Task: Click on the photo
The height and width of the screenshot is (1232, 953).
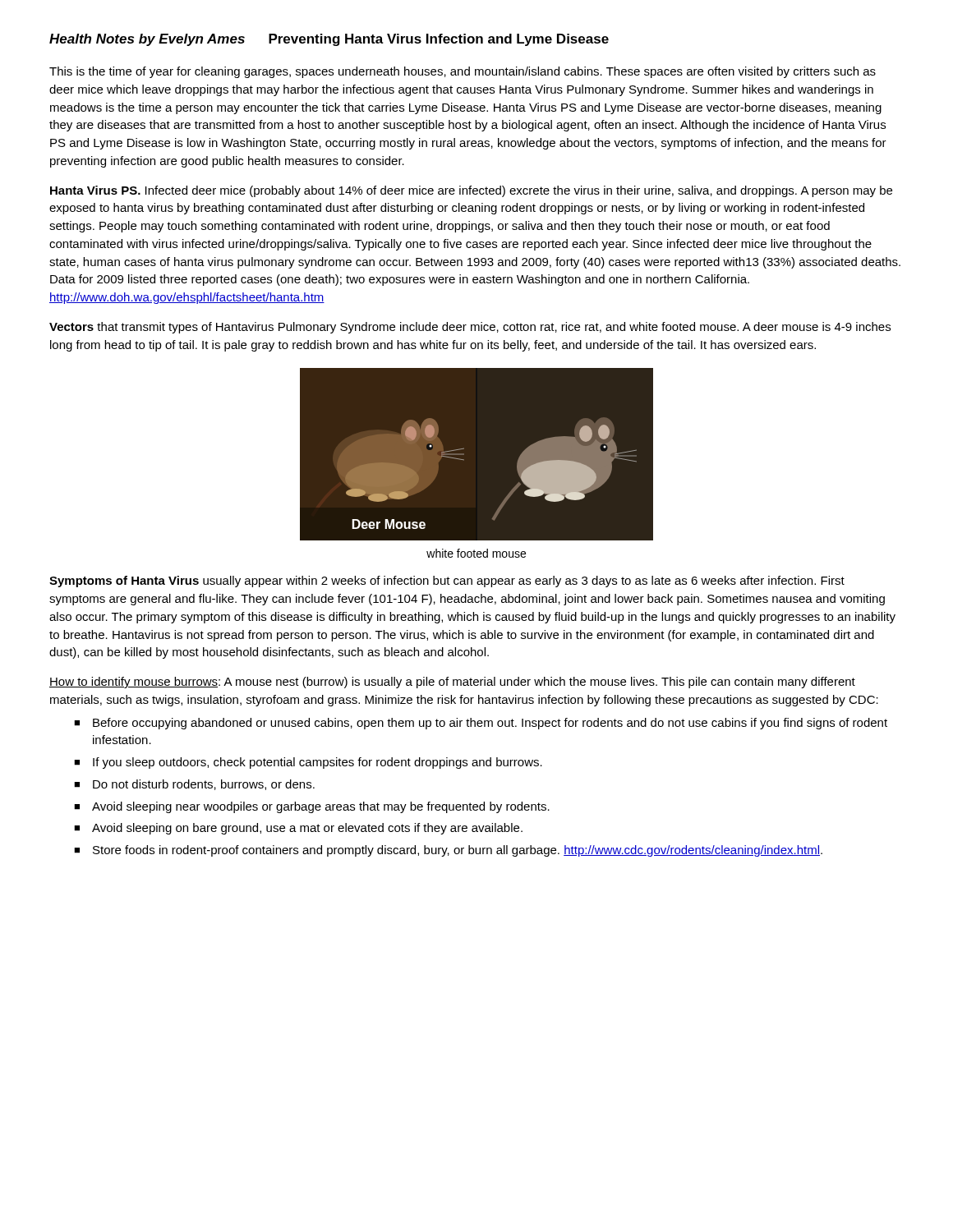Action: (x=476, y=454)
